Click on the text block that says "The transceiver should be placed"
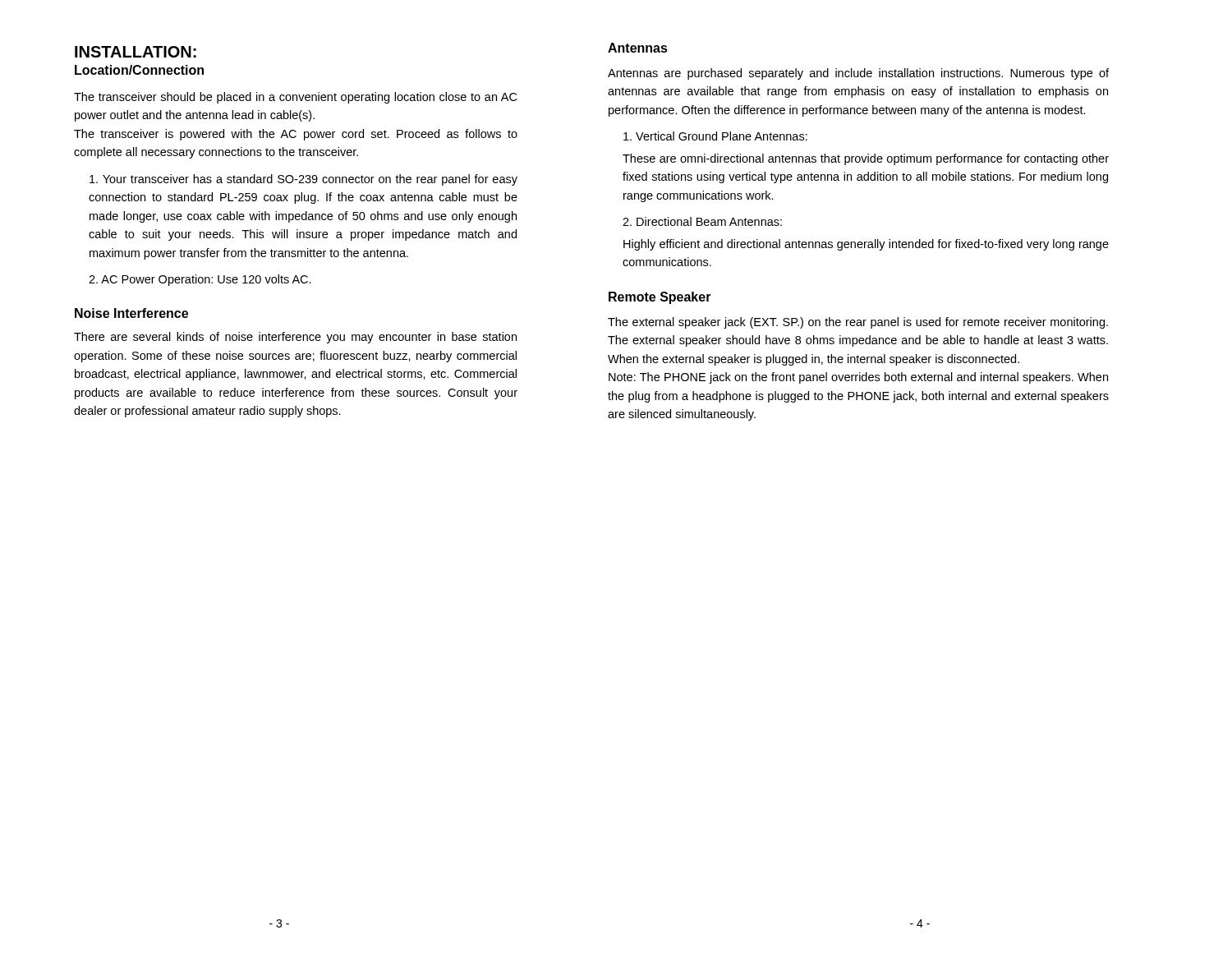The width and height of the screenshot is (1232, 953). tap(296, 125)
